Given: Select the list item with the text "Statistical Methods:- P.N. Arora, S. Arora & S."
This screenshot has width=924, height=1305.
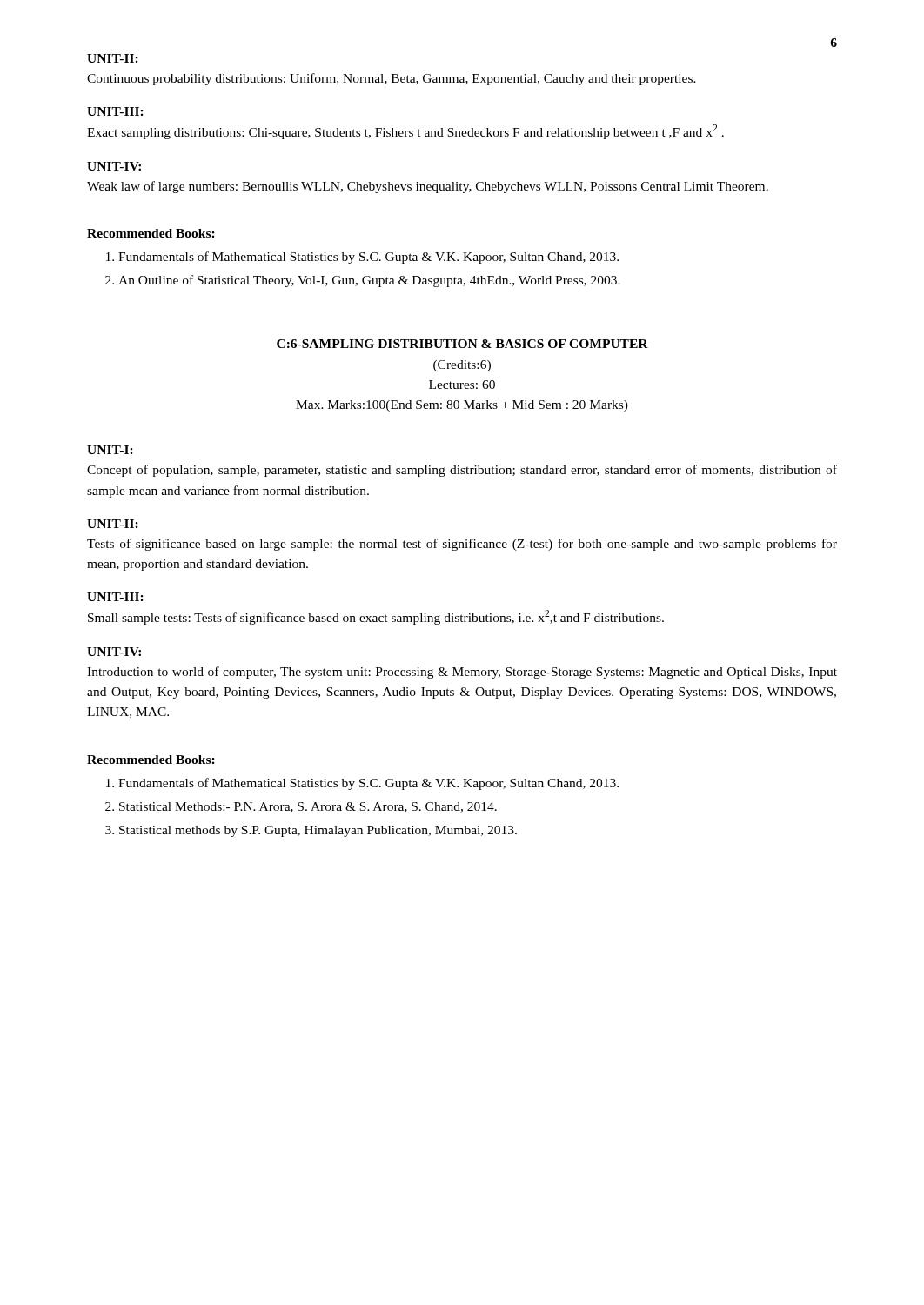Looking at the screenshot, I should pyautogui.click(x=308, y=806).
